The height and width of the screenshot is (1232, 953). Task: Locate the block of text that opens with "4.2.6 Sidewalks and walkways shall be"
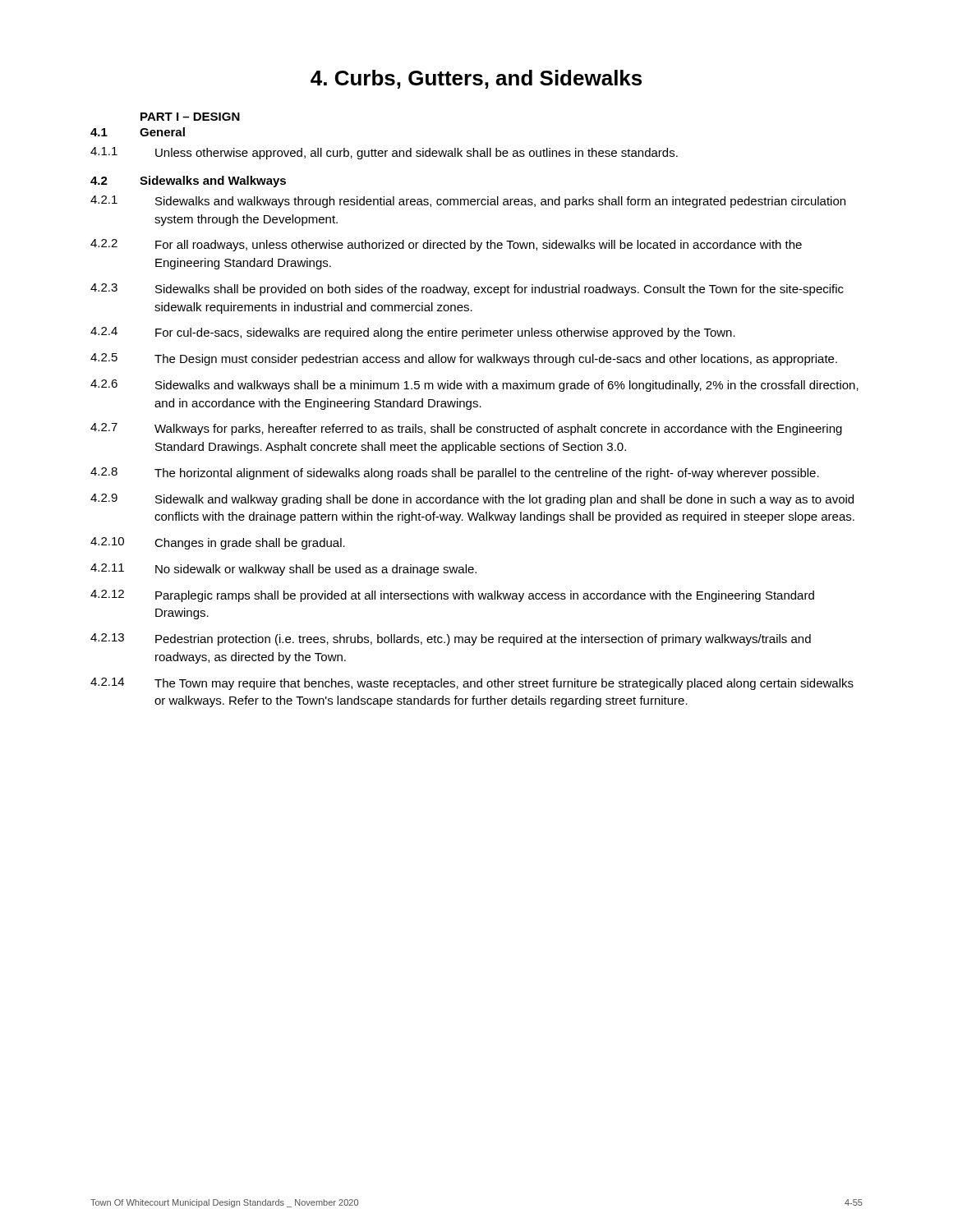tap(476, 394)
